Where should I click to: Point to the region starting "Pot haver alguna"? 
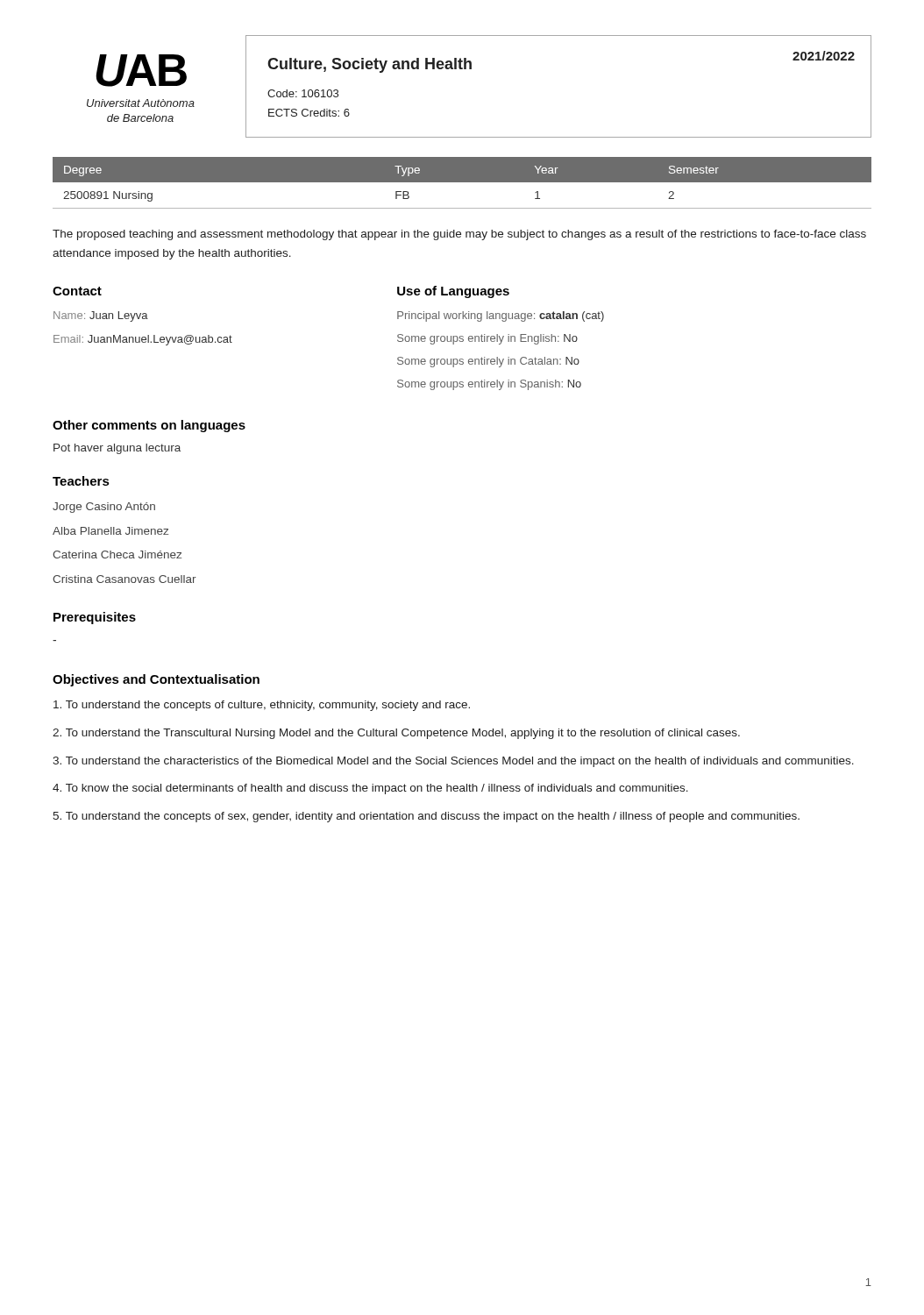coord(117,447)
